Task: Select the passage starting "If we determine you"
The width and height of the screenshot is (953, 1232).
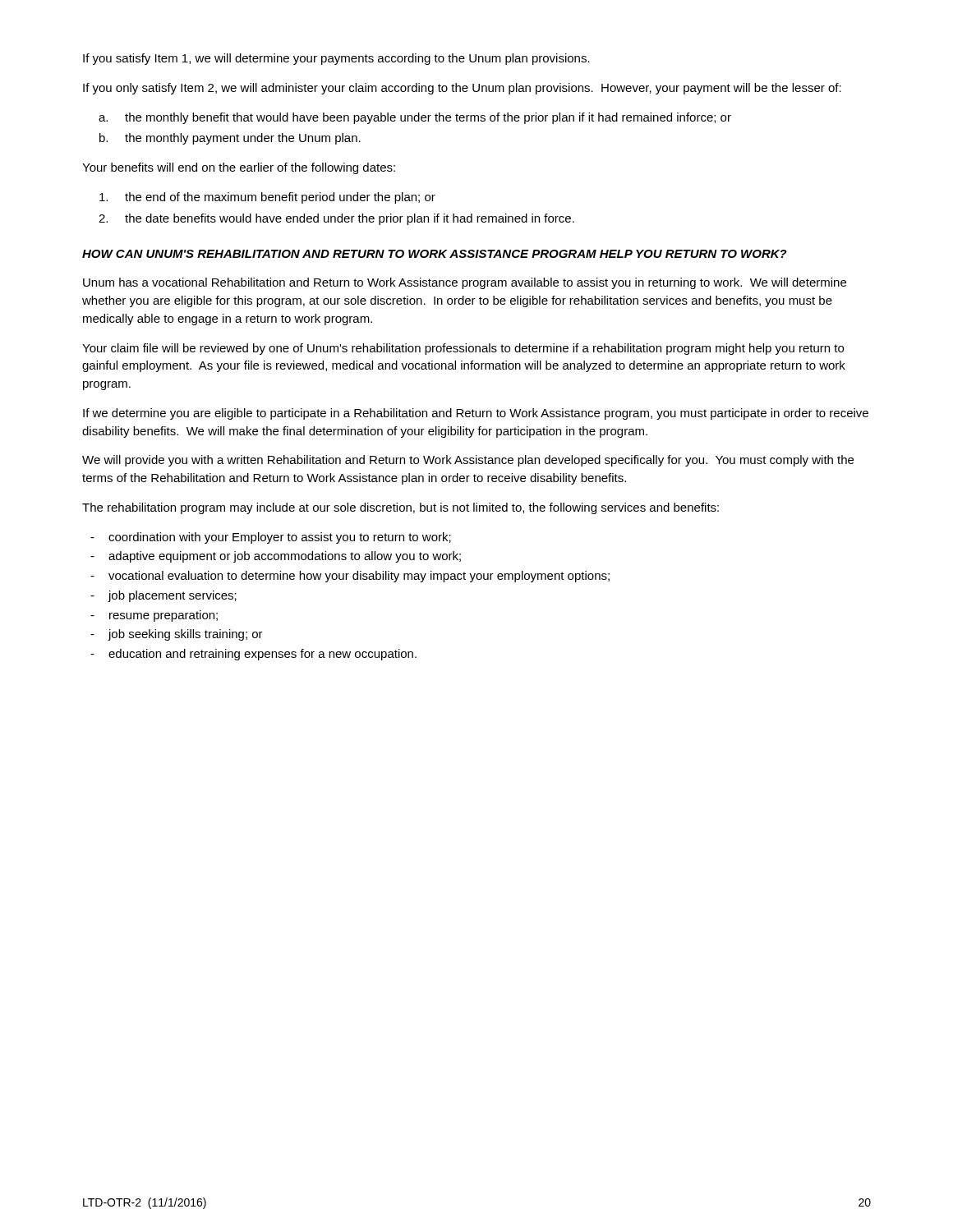Action: [476, 421]
